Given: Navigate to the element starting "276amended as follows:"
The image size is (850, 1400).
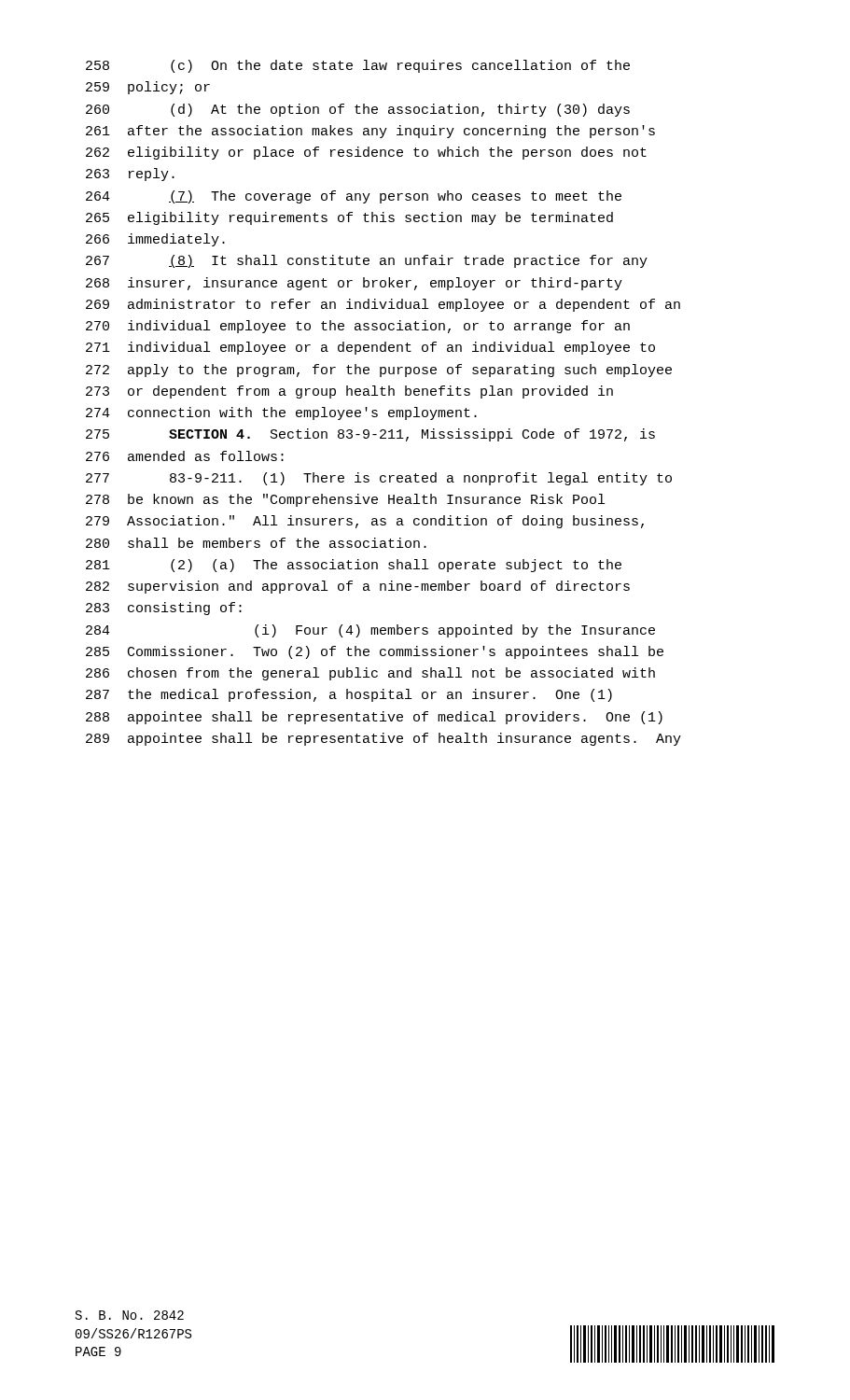Looking at the screenshot, I should [x=181, y=457].
